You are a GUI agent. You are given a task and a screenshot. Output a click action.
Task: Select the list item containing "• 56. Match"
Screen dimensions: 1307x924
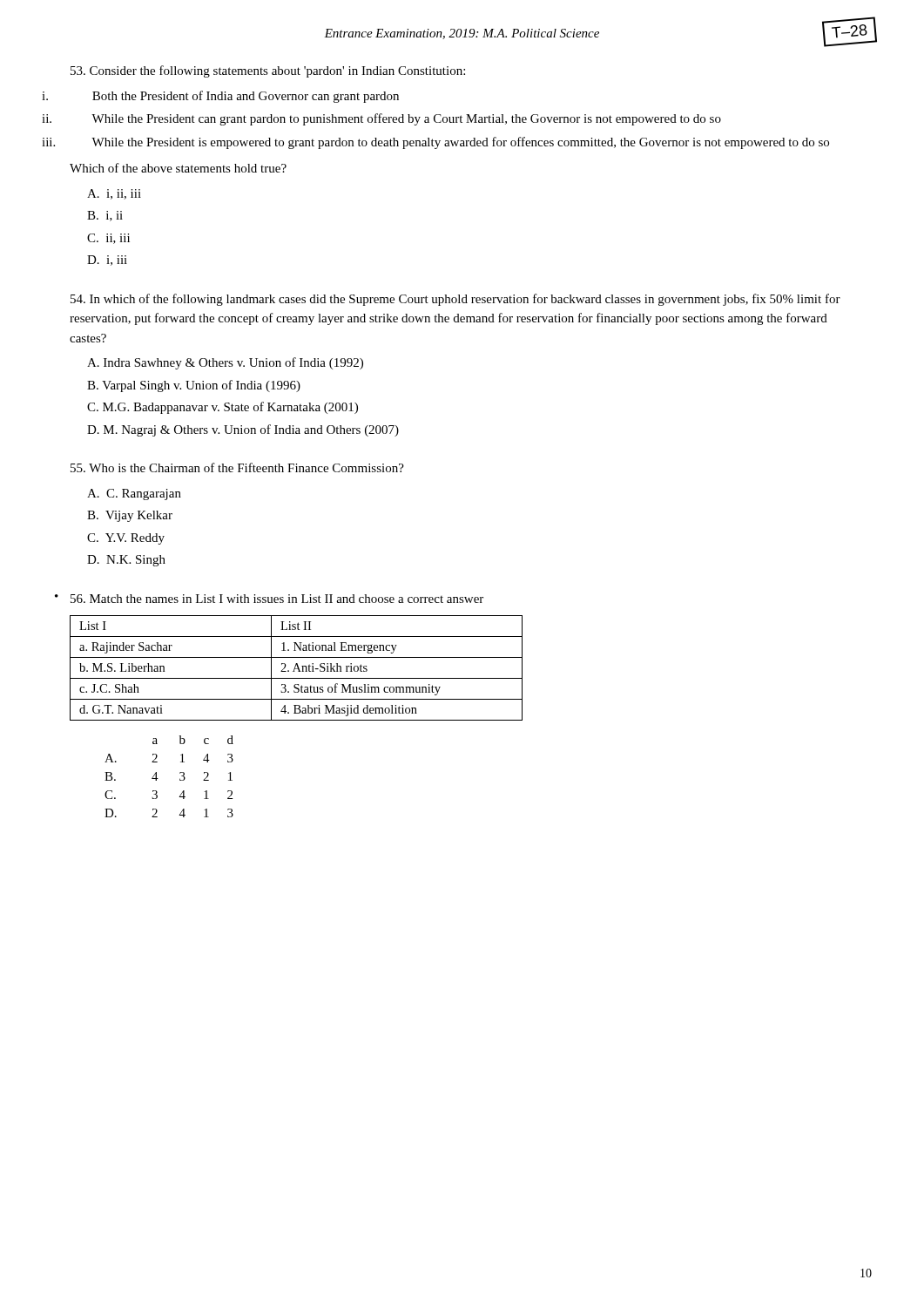tap(466, 706)
